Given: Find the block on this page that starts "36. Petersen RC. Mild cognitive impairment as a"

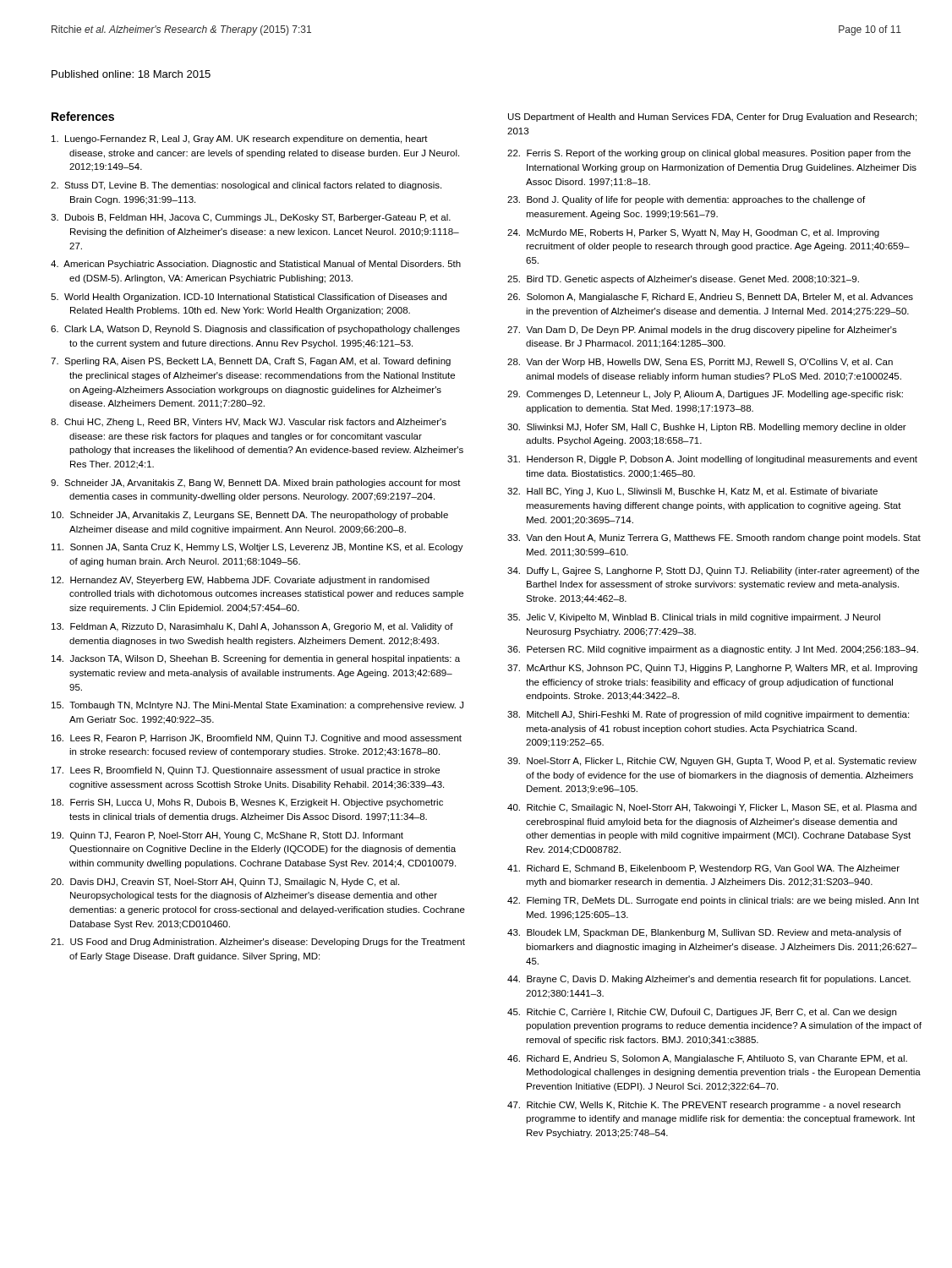Looking at the screenshot, I should (x=713, y=649).
